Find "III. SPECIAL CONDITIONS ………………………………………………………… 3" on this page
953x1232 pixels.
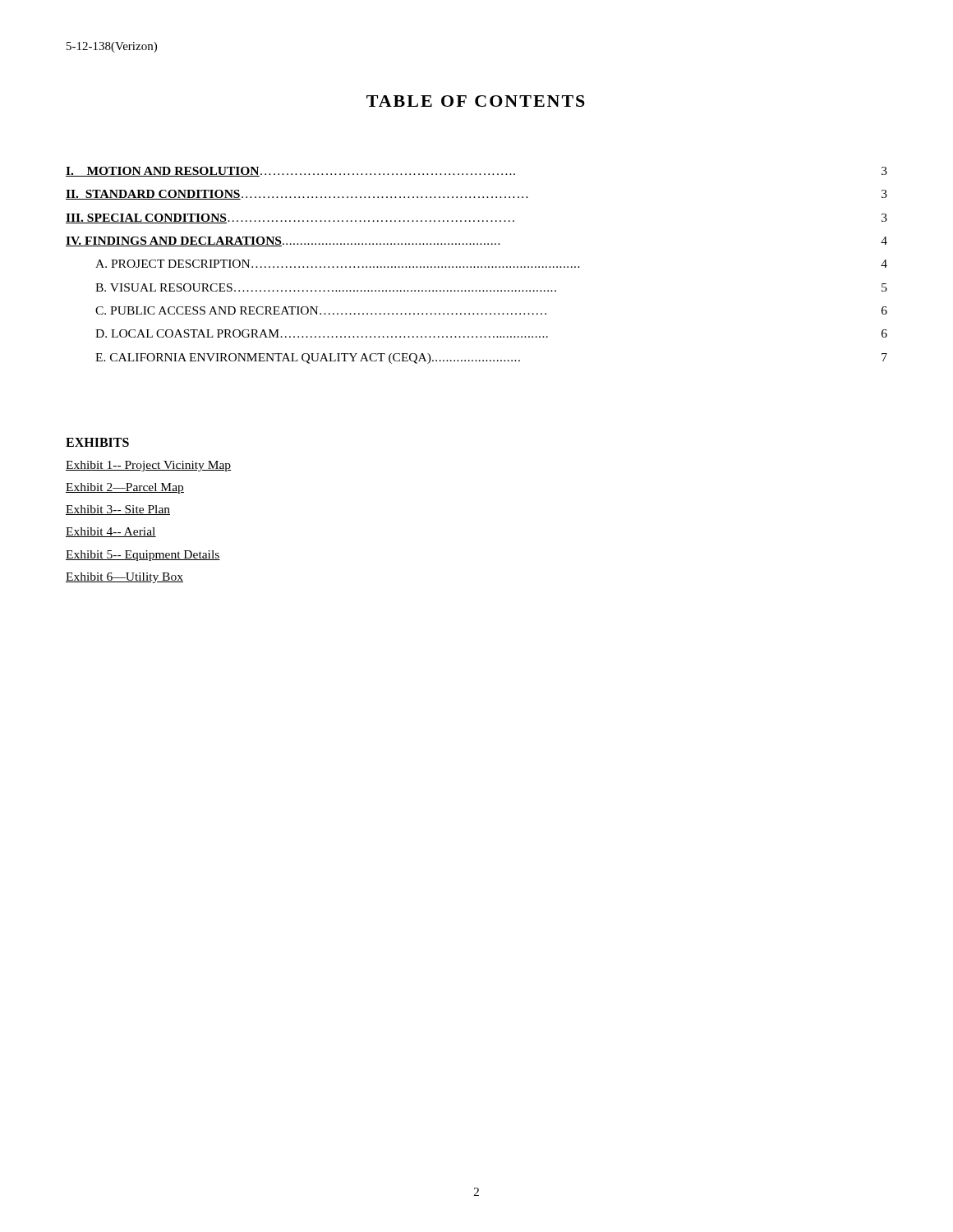[476, 218]
